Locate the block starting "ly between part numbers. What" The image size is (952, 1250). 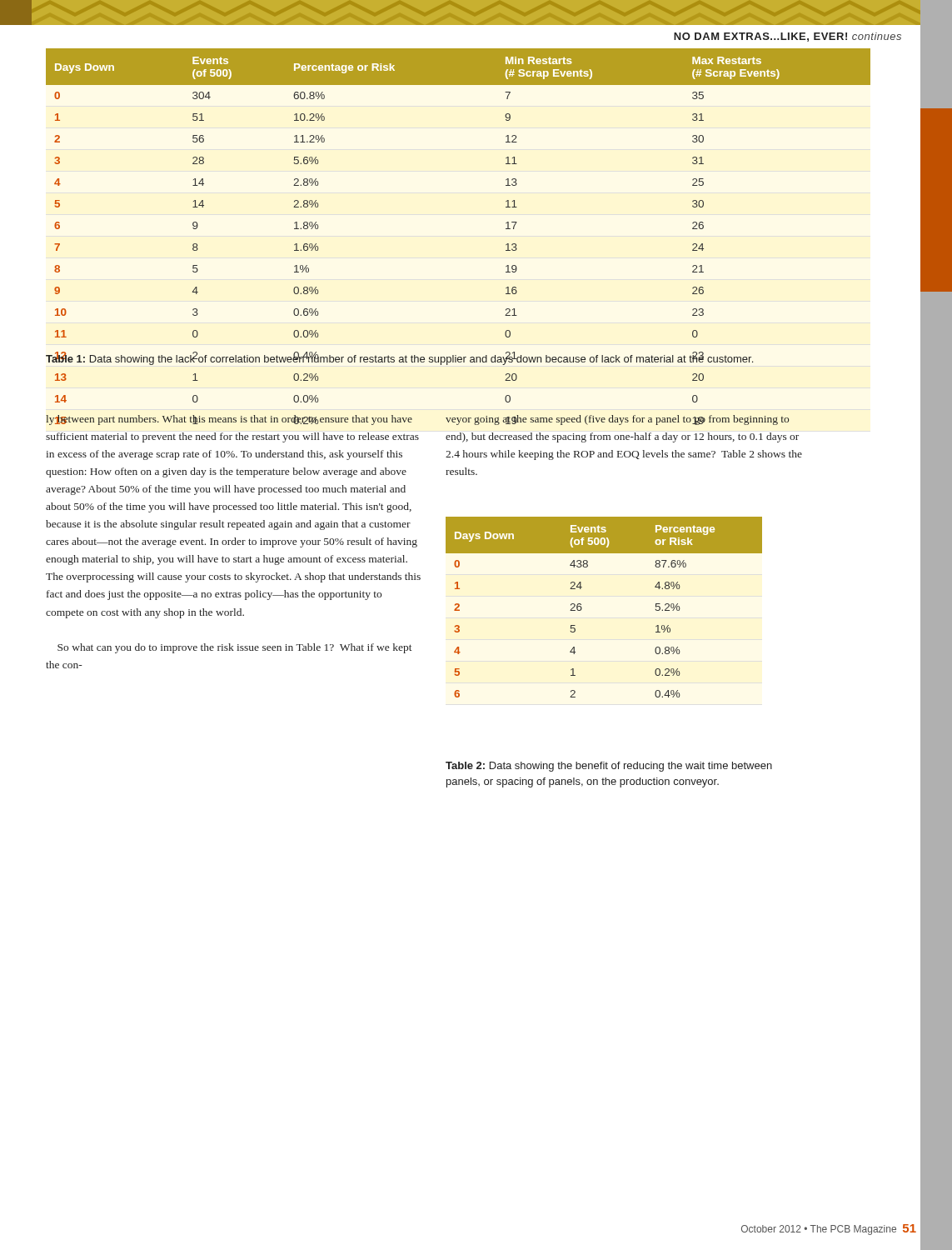click(233, 542)
